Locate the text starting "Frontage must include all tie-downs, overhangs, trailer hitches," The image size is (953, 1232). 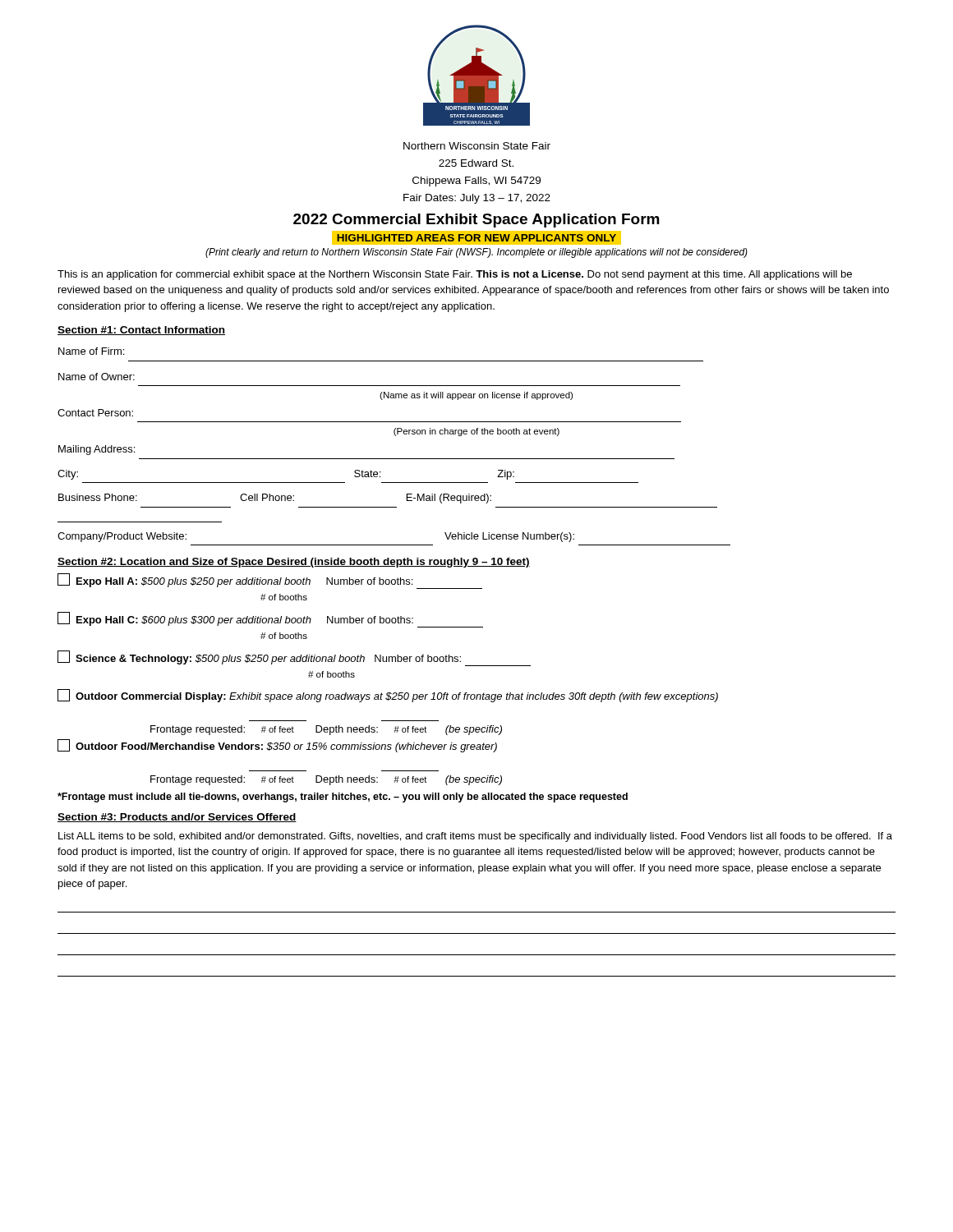pos(343,797)
